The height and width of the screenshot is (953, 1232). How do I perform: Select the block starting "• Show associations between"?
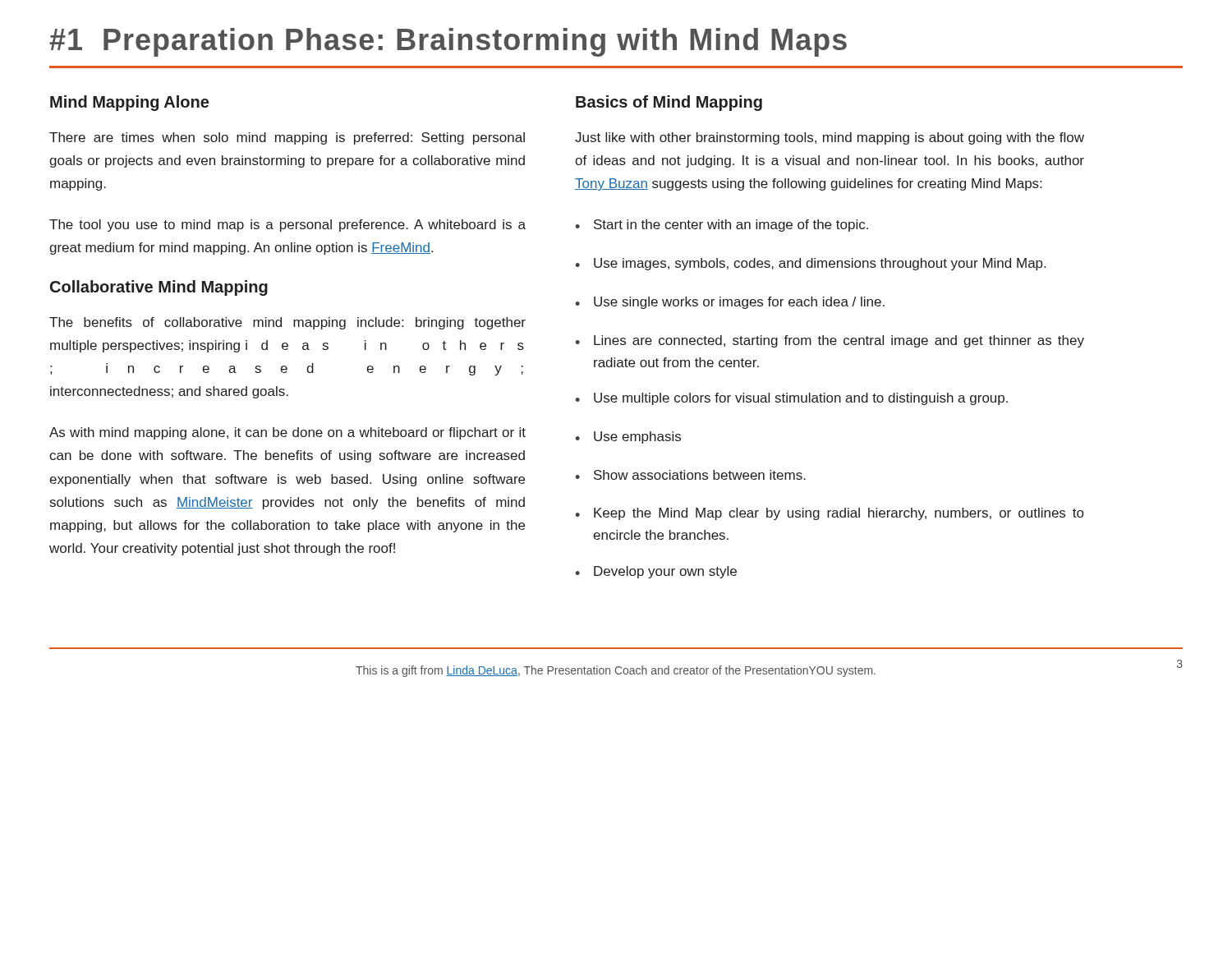[690, 475]
